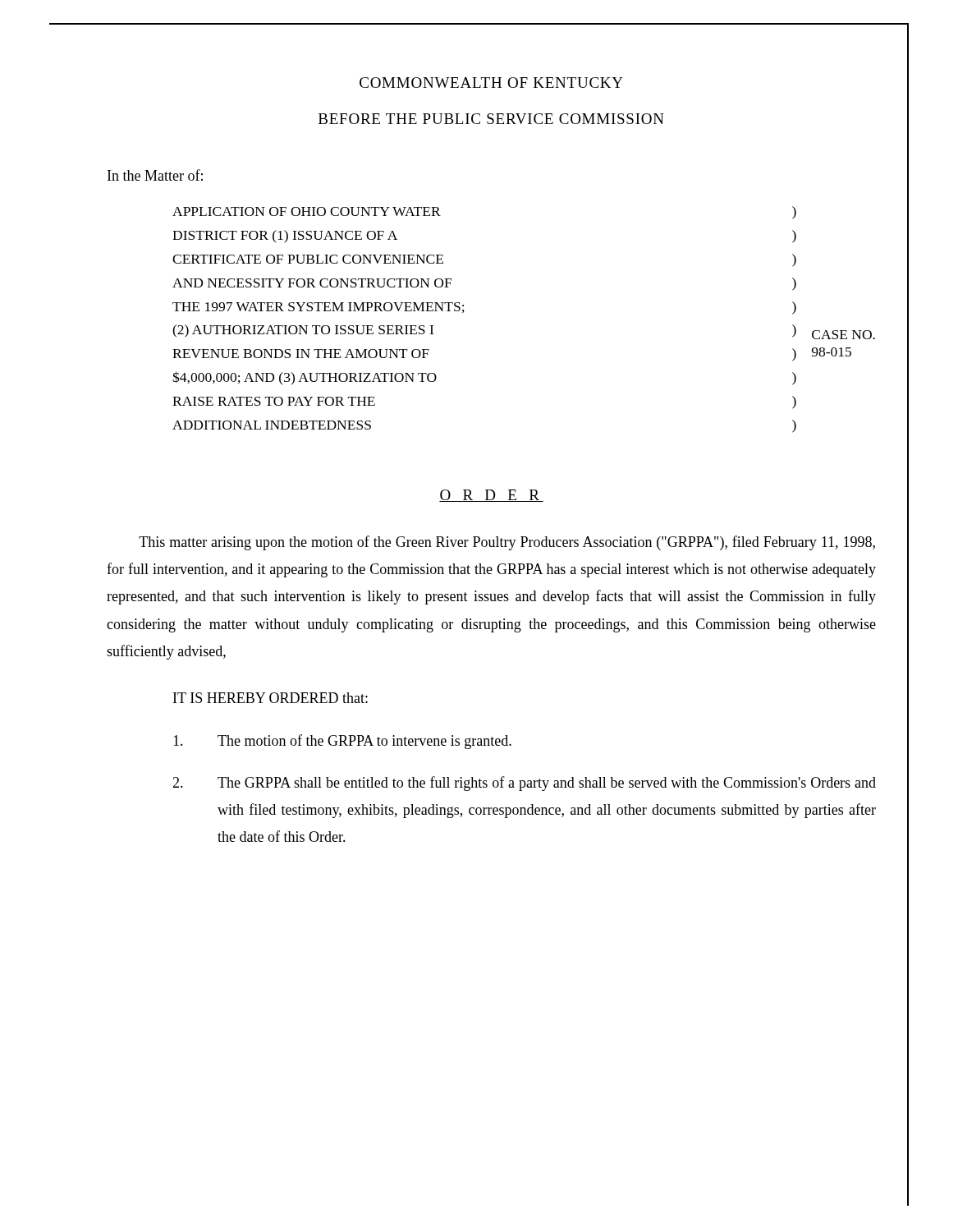Select the section header that reads "O R D"

(491, 495)
